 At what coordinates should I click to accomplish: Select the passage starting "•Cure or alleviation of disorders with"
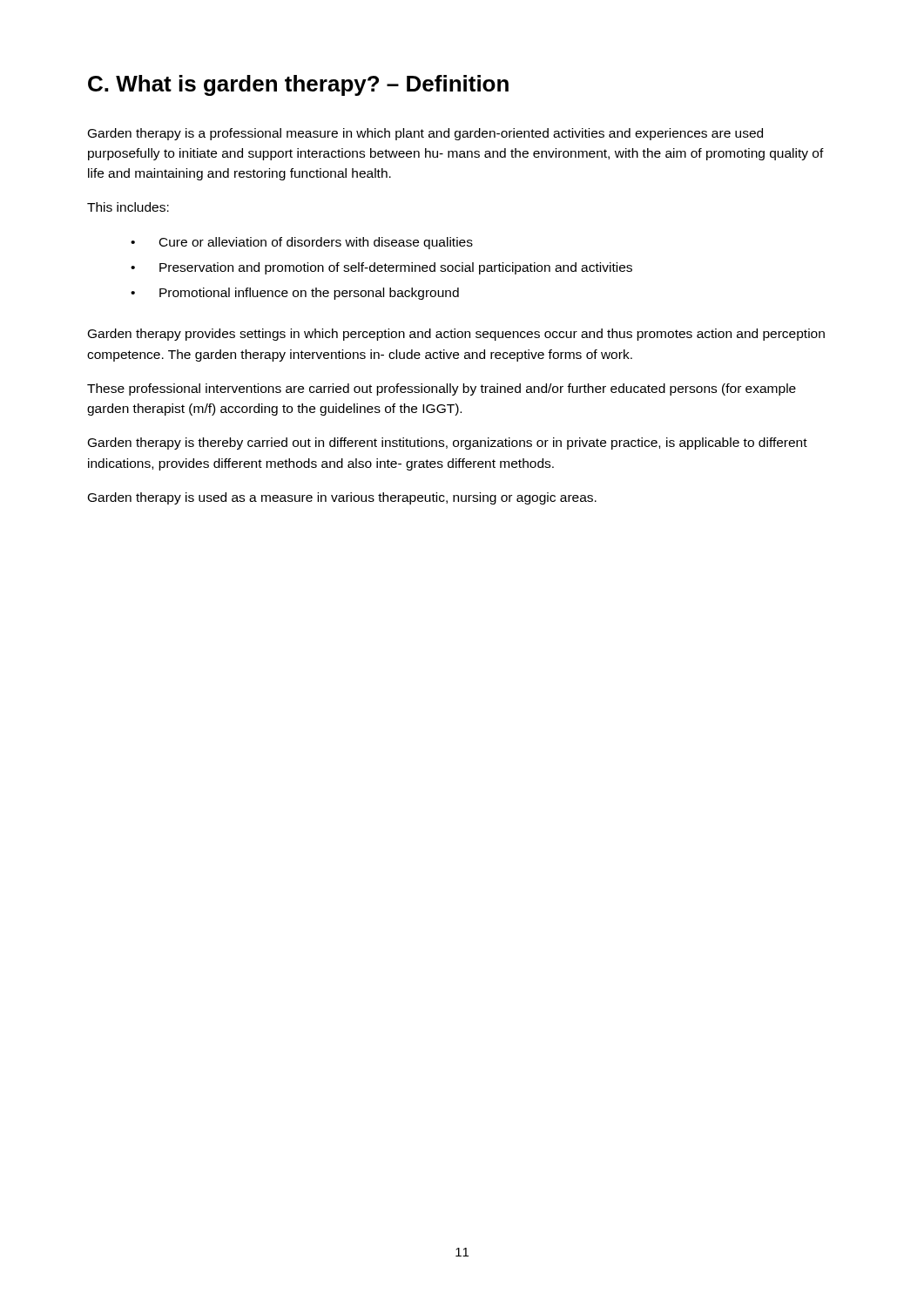pyautogui.click(x=297, y=241)
